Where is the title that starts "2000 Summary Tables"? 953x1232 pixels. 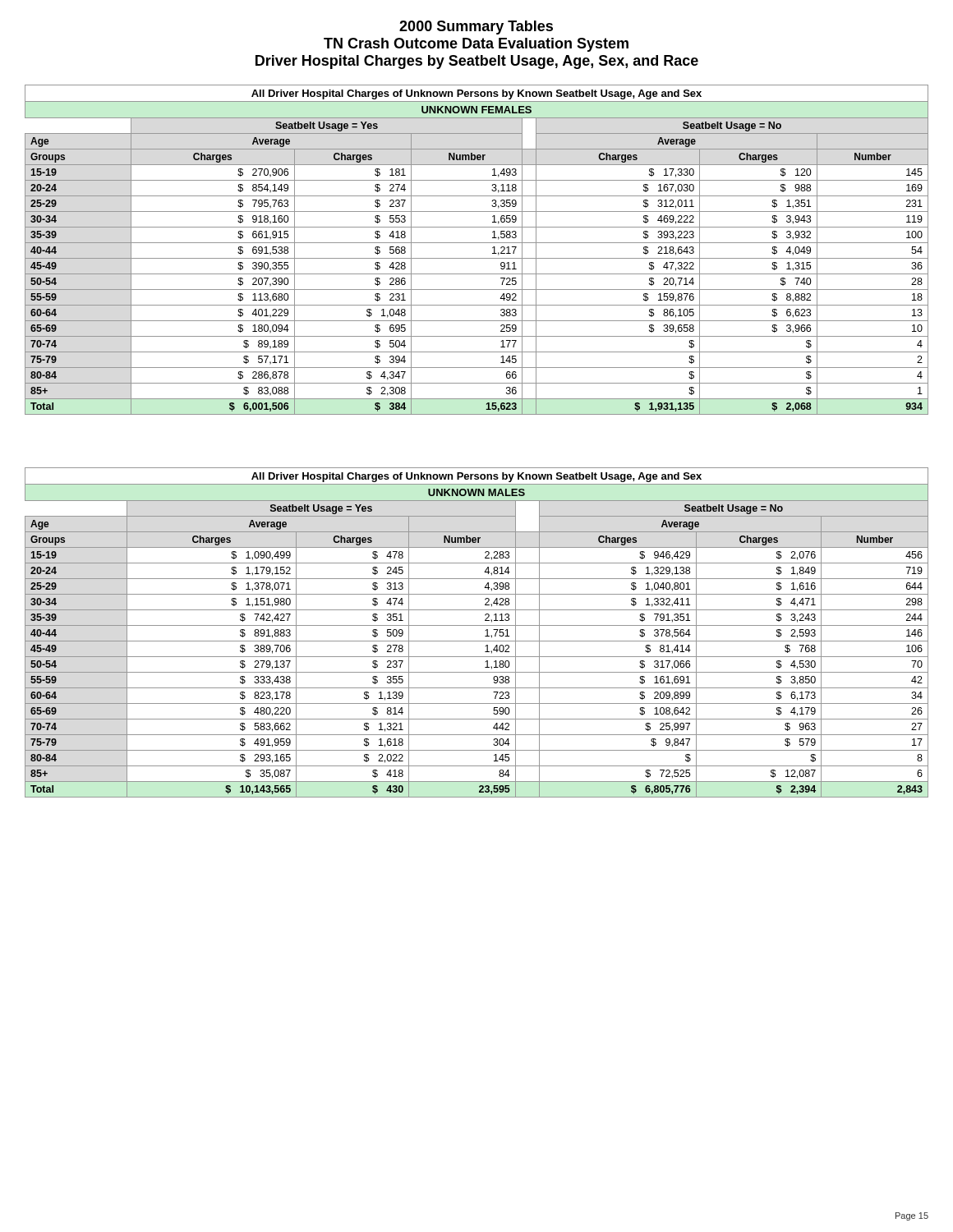point(476,44)
